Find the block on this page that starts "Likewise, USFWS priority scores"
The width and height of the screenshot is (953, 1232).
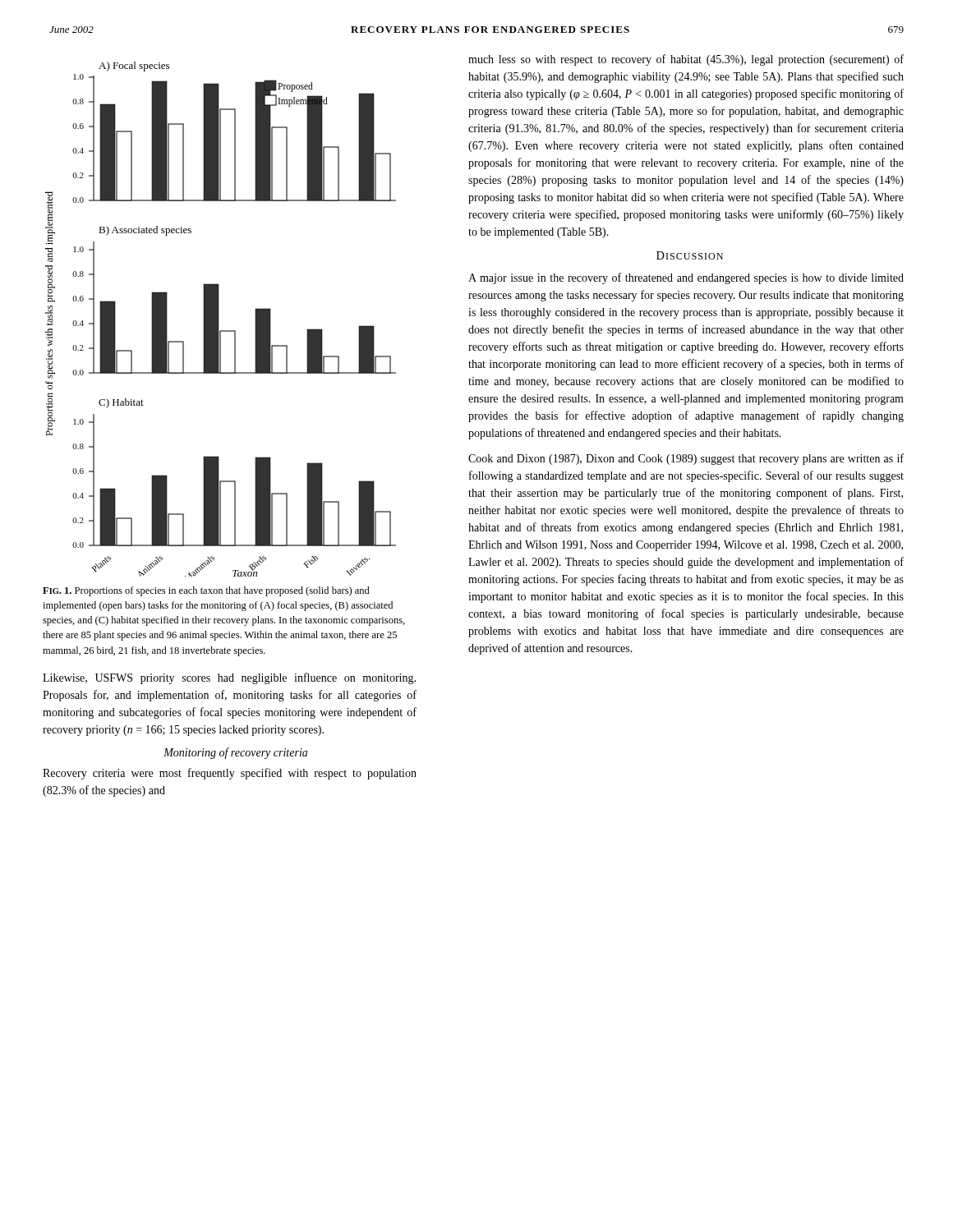(x=230, y=704)
